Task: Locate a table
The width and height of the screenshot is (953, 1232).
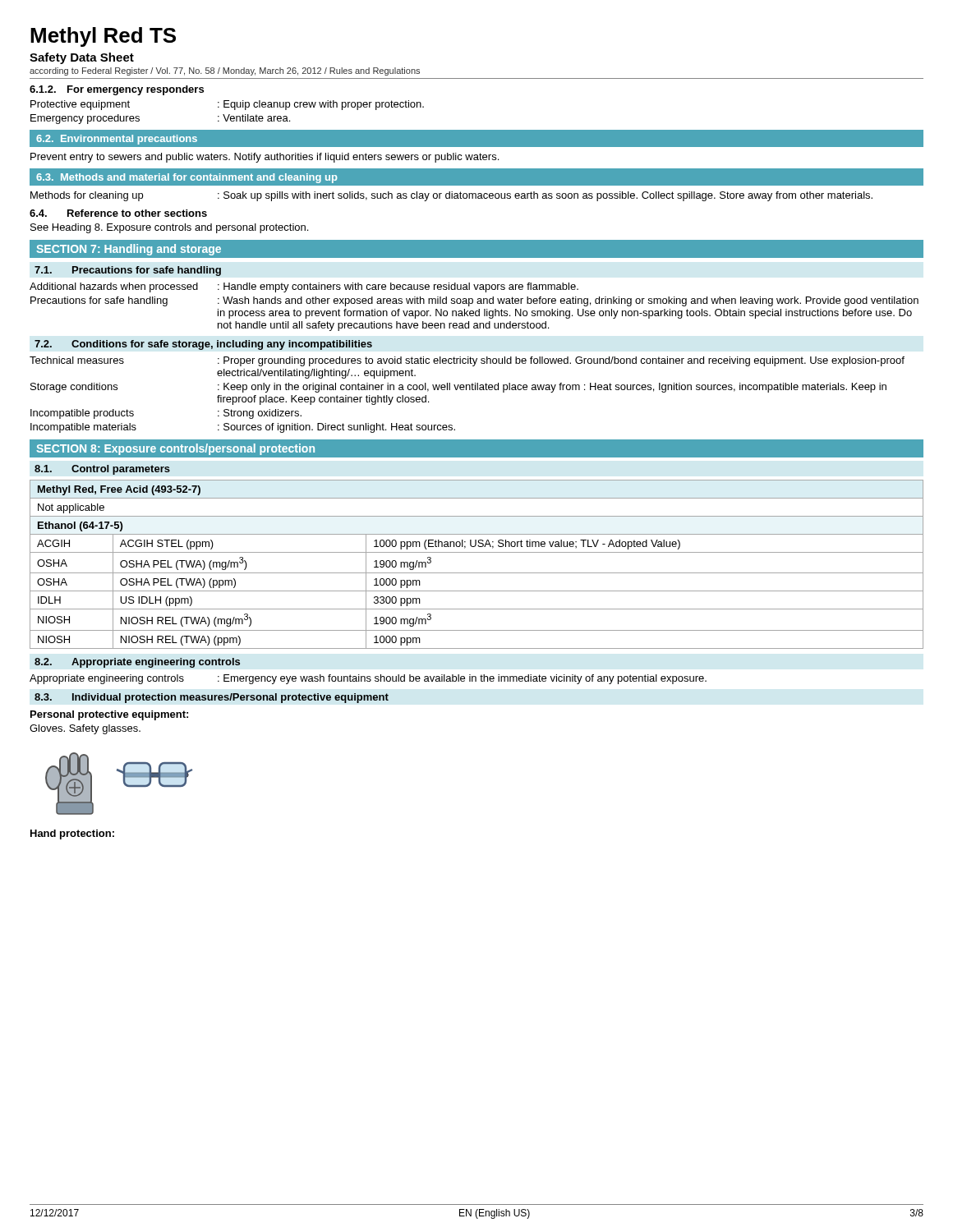Action: pyautogui.click(x=476, y=564)
